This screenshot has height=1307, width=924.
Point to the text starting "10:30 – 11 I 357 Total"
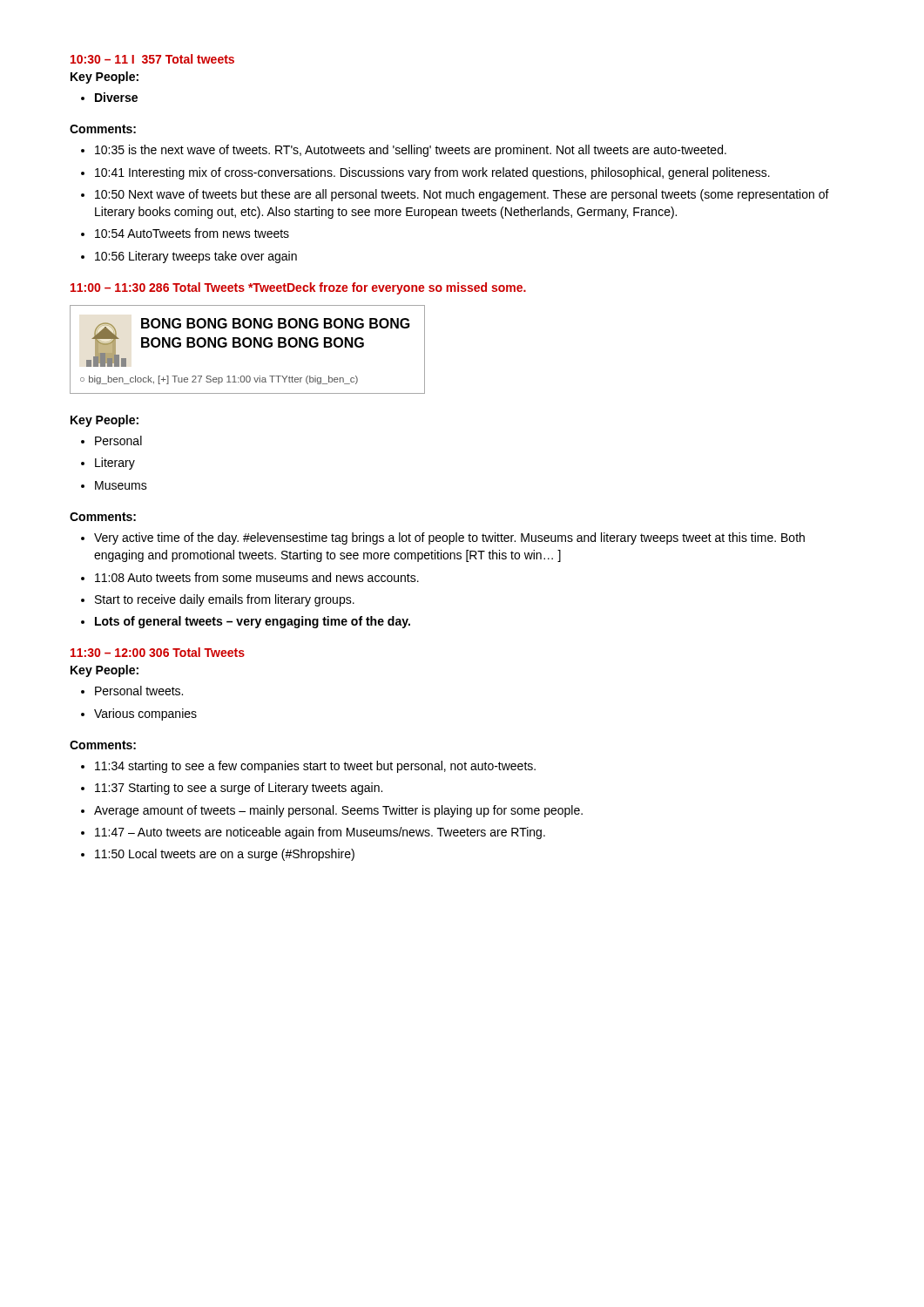pyautogui.click(x=152, y=59)
